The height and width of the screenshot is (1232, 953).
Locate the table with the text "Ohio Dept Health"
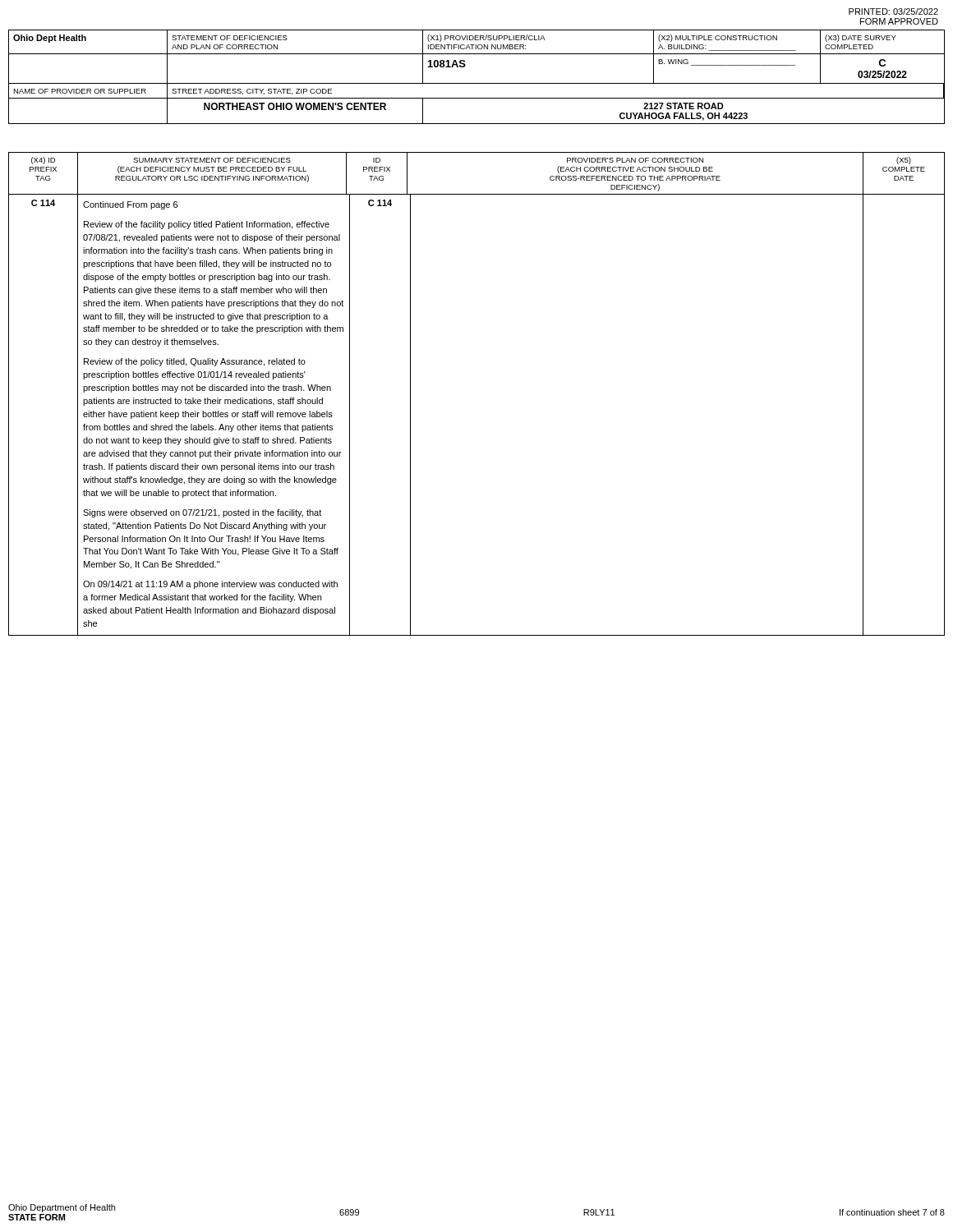pos(476,77)
